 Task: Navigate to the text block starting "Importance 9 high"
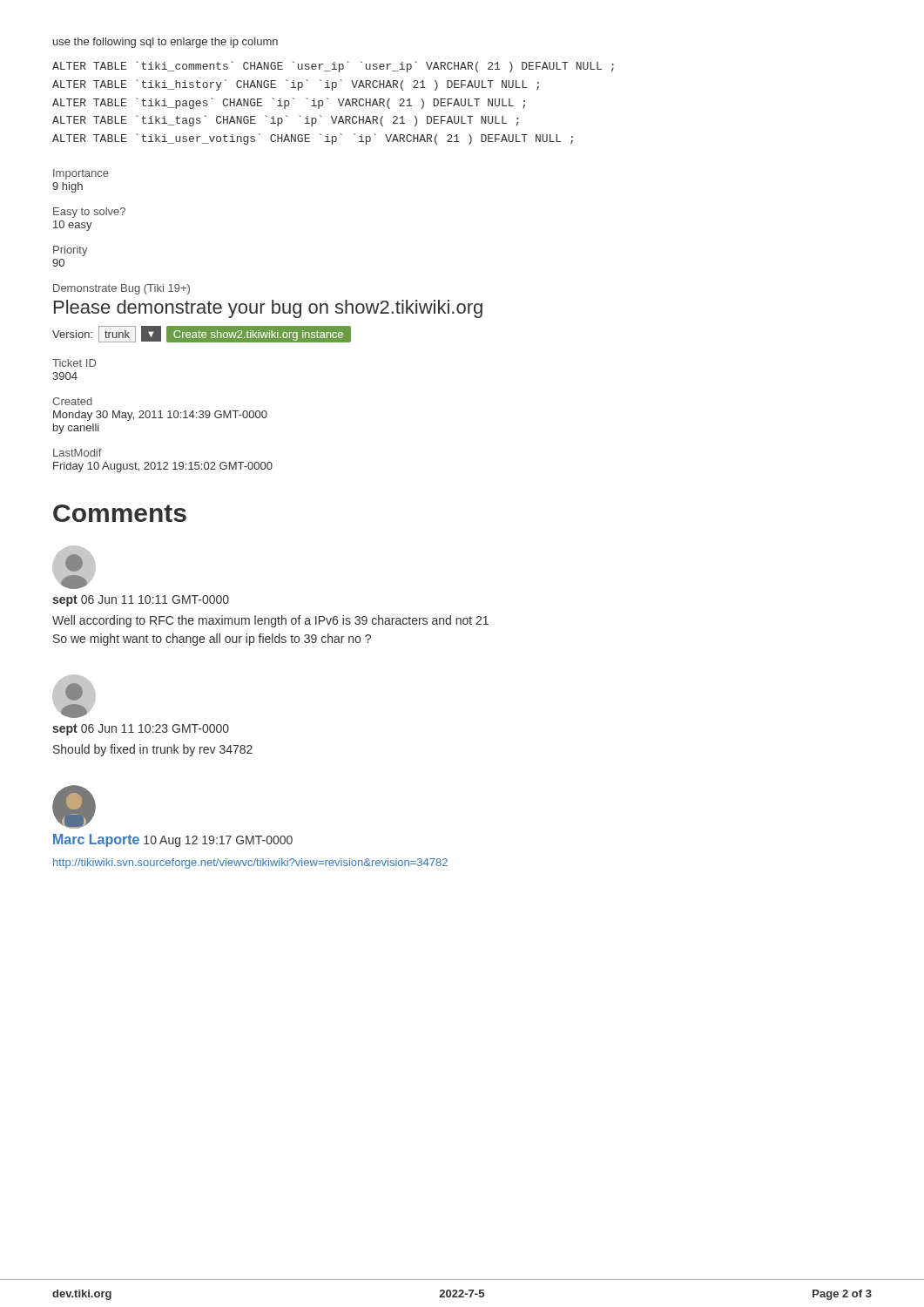pyautogui.click(x=81, y=174)
